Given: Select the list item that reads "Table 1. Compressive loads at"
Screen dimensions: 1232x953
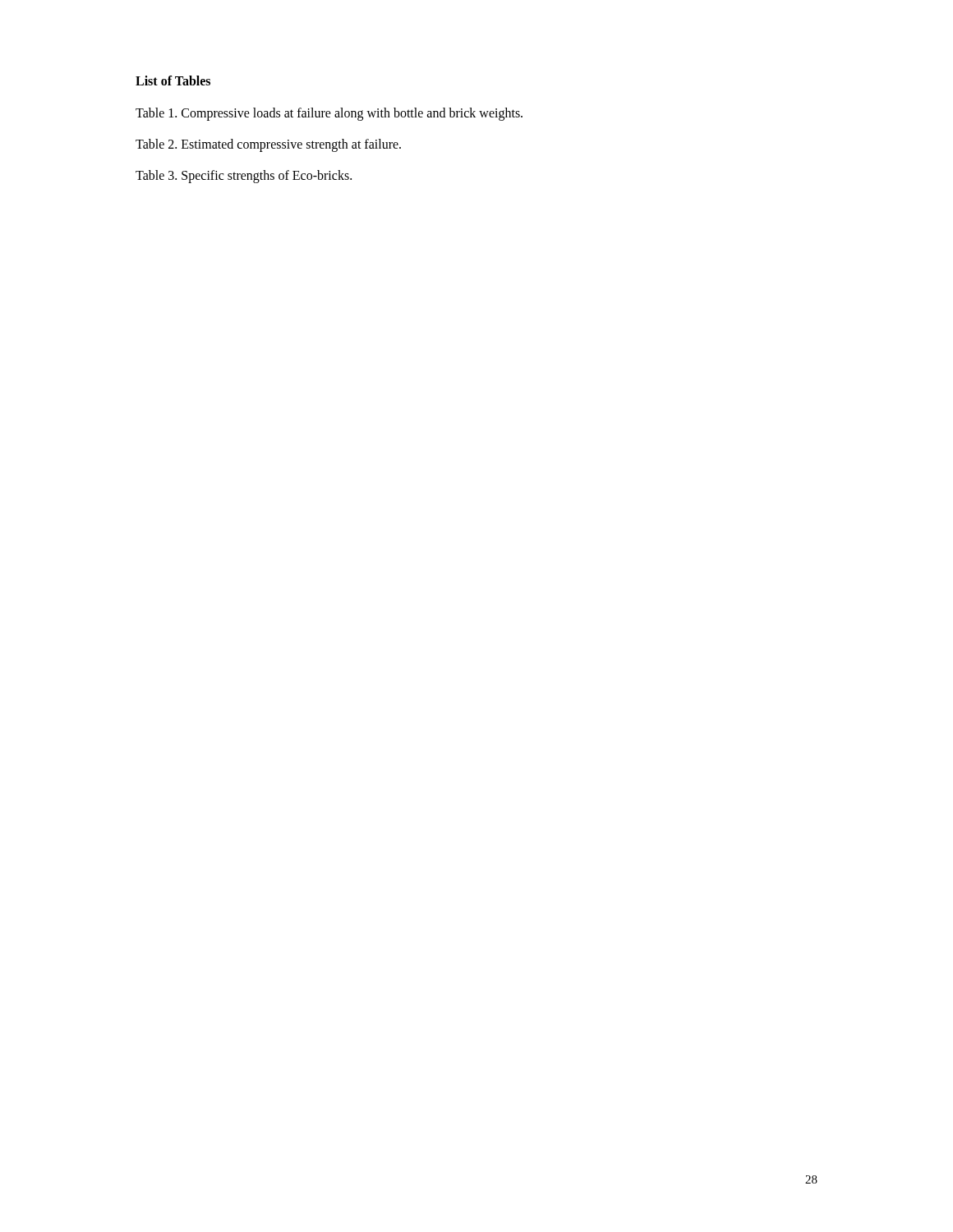Looking at the screenshot, I should click(329, 113).
